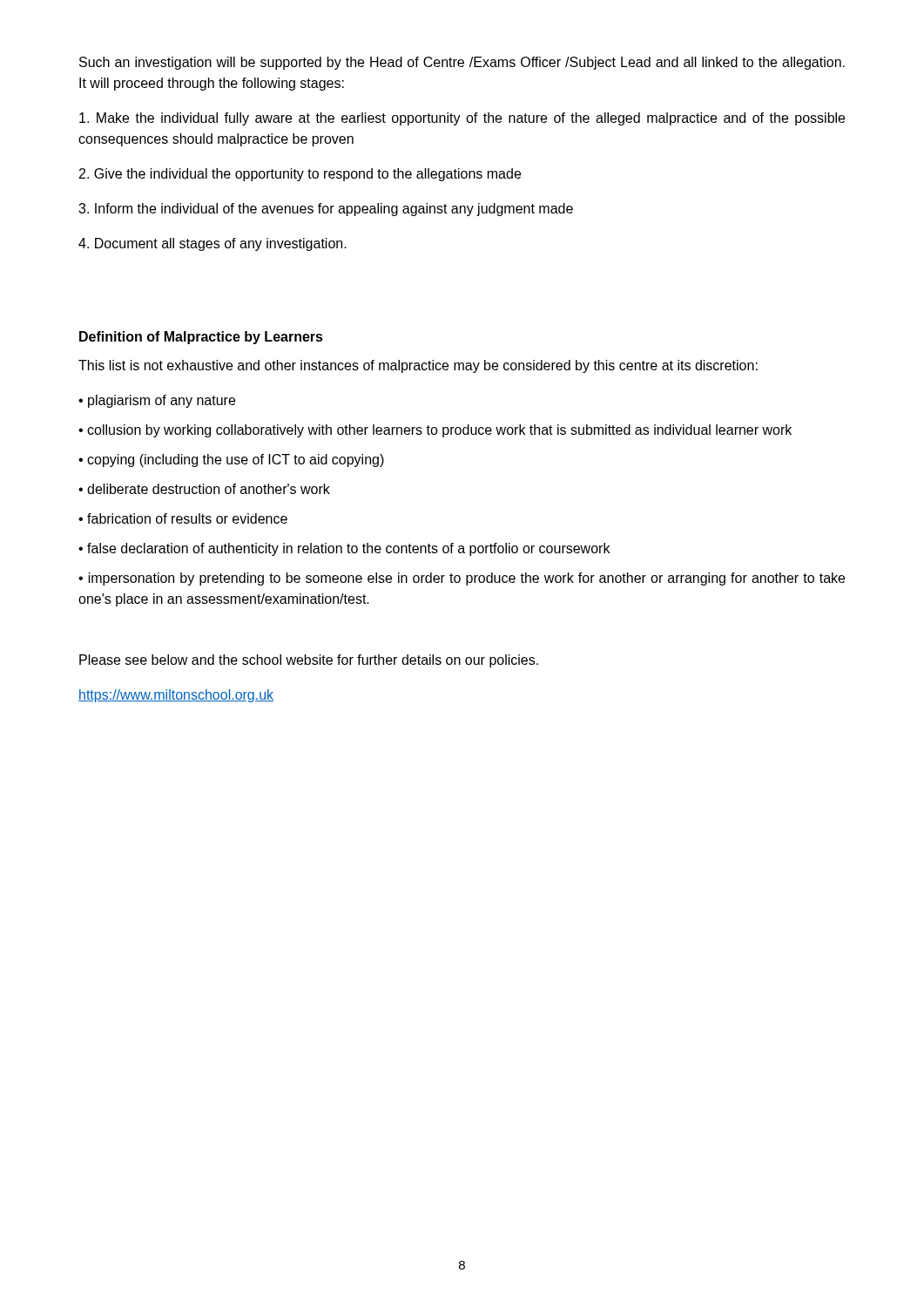This screenshot has height=1307, width=924.
Task: Find the text block containing "Such an investigation"
Action: [x=462, y=73]
